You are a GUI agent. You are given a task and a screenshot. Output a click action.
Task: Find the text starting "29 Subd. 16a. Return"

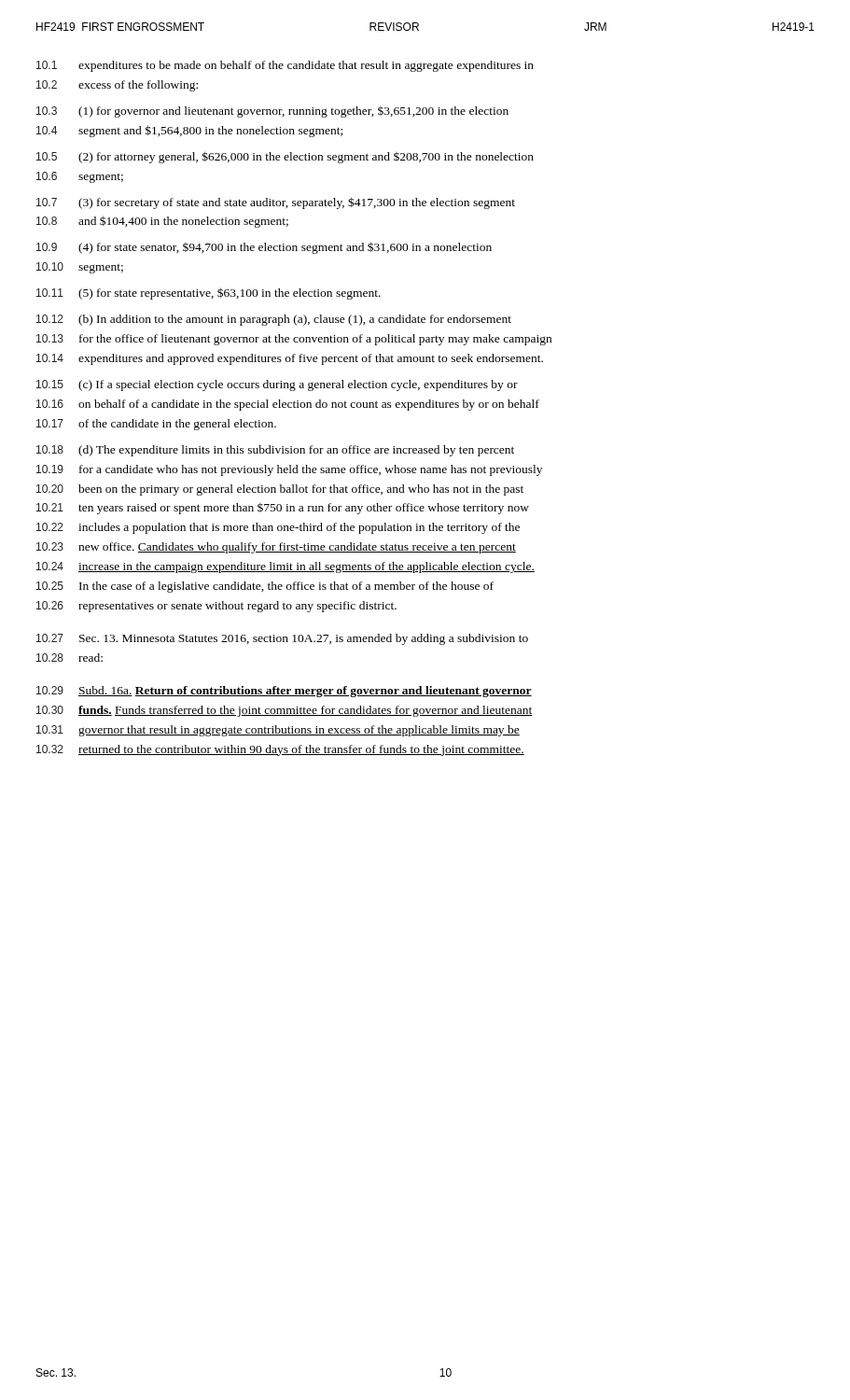click(425, 720)
